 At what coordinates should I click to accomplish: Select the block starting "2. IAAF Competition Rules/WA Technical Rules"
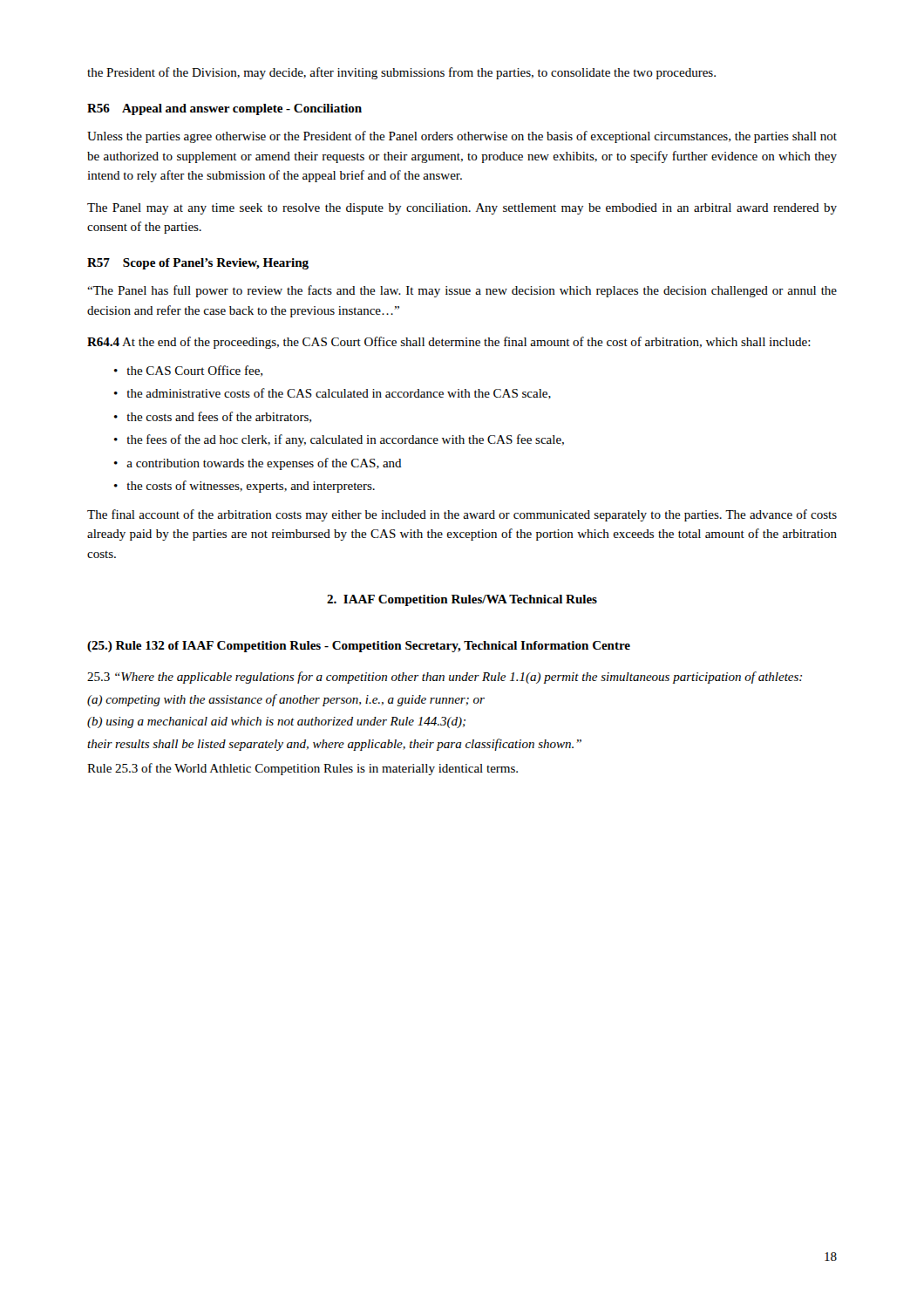point(462,599)
